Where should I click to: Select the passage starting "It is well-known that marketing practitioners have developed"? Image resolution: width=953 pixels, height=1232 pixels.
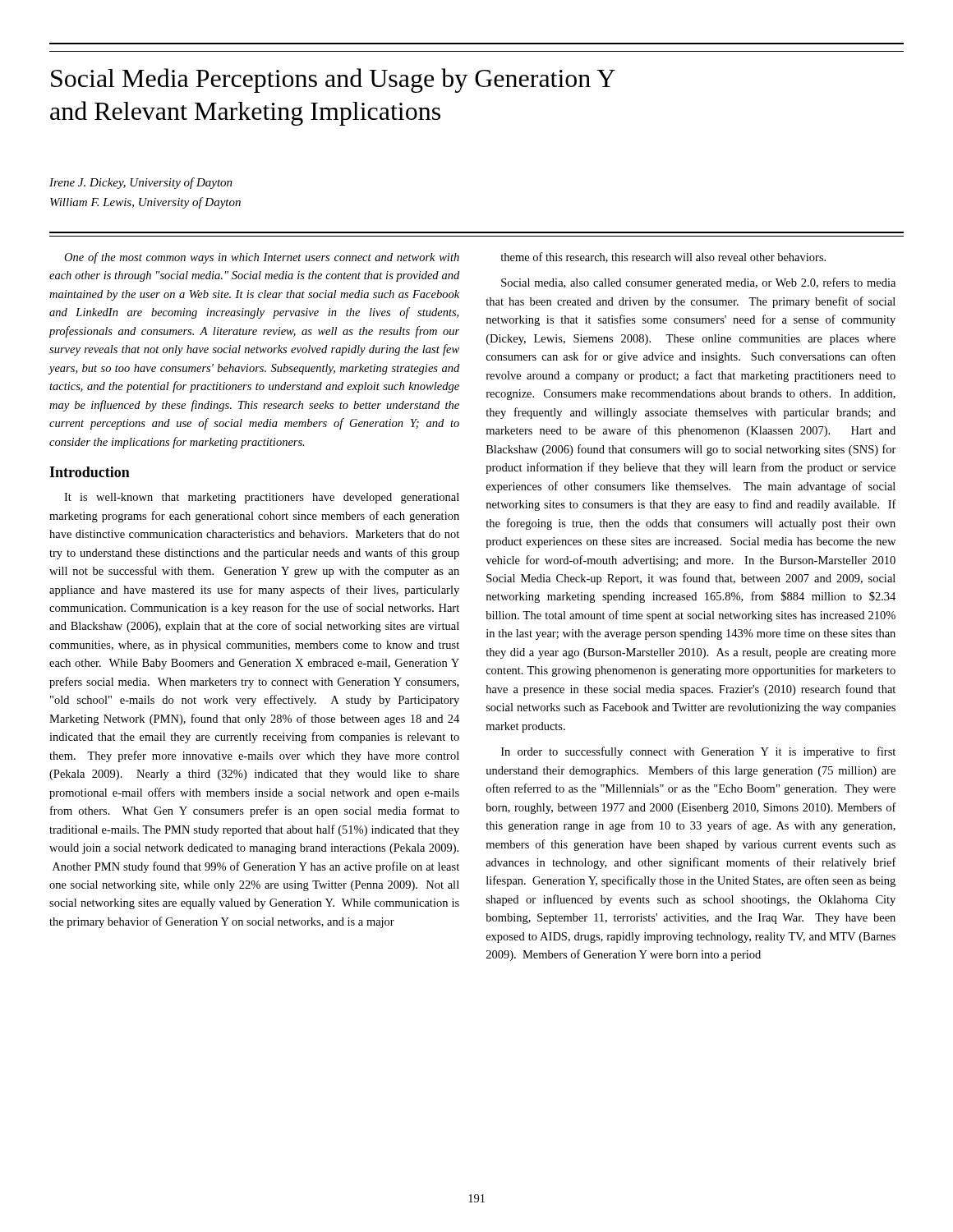254,709
